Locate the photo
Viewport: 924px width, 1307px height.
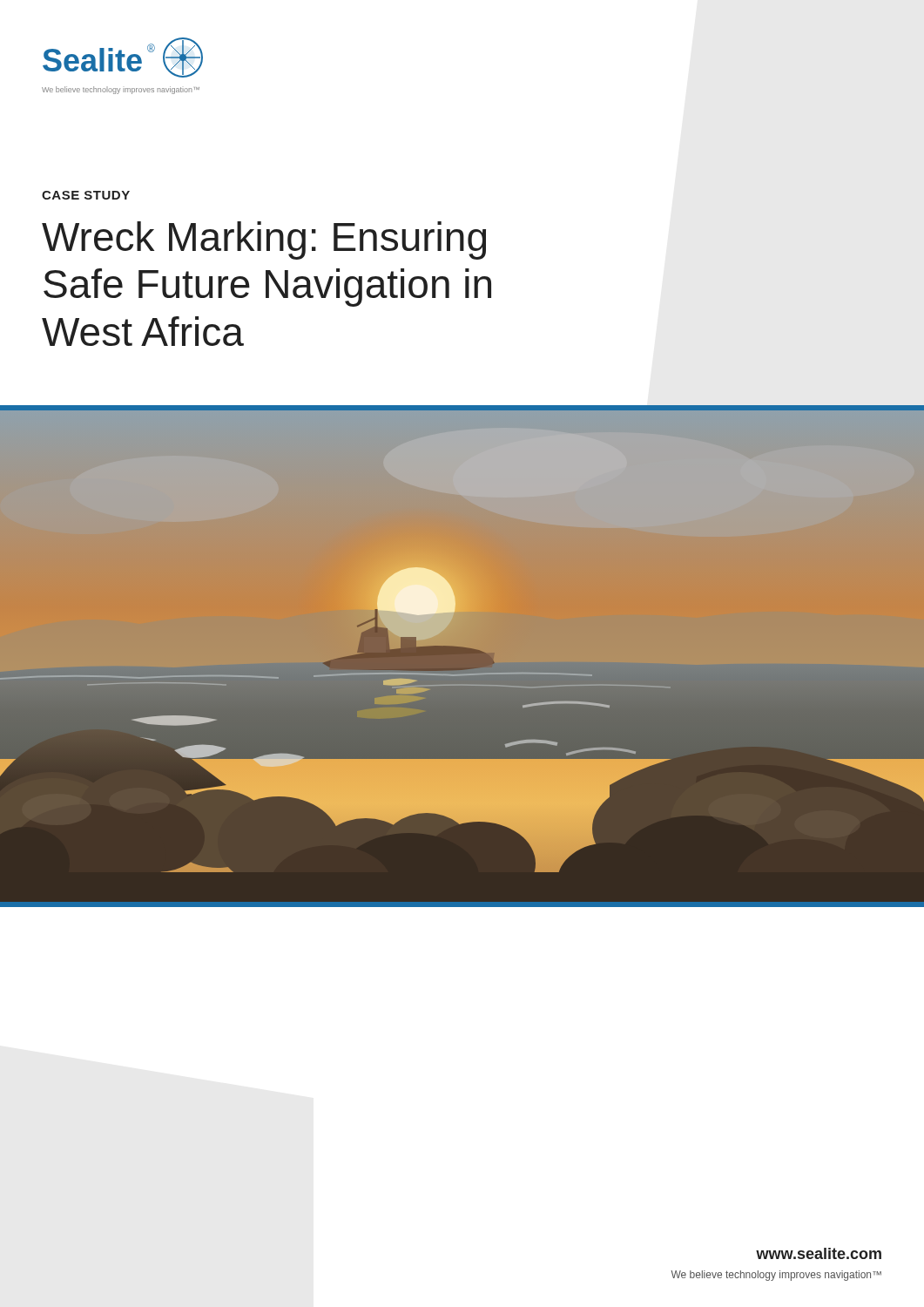click(462, 656)
